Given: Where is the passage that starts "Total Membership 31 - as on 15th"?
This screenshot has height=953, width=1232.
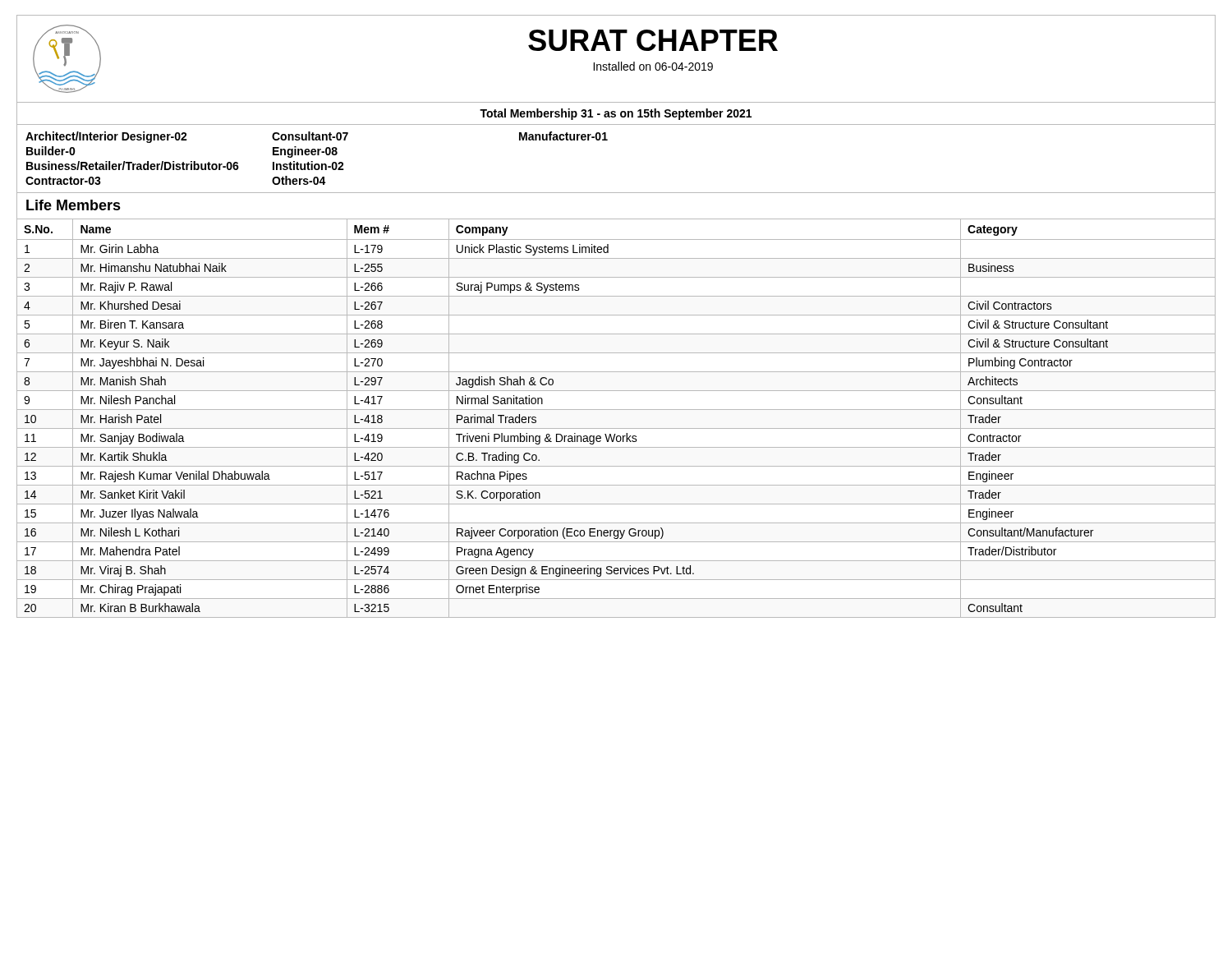Looking at the screenshot, I should coord(616,113).
